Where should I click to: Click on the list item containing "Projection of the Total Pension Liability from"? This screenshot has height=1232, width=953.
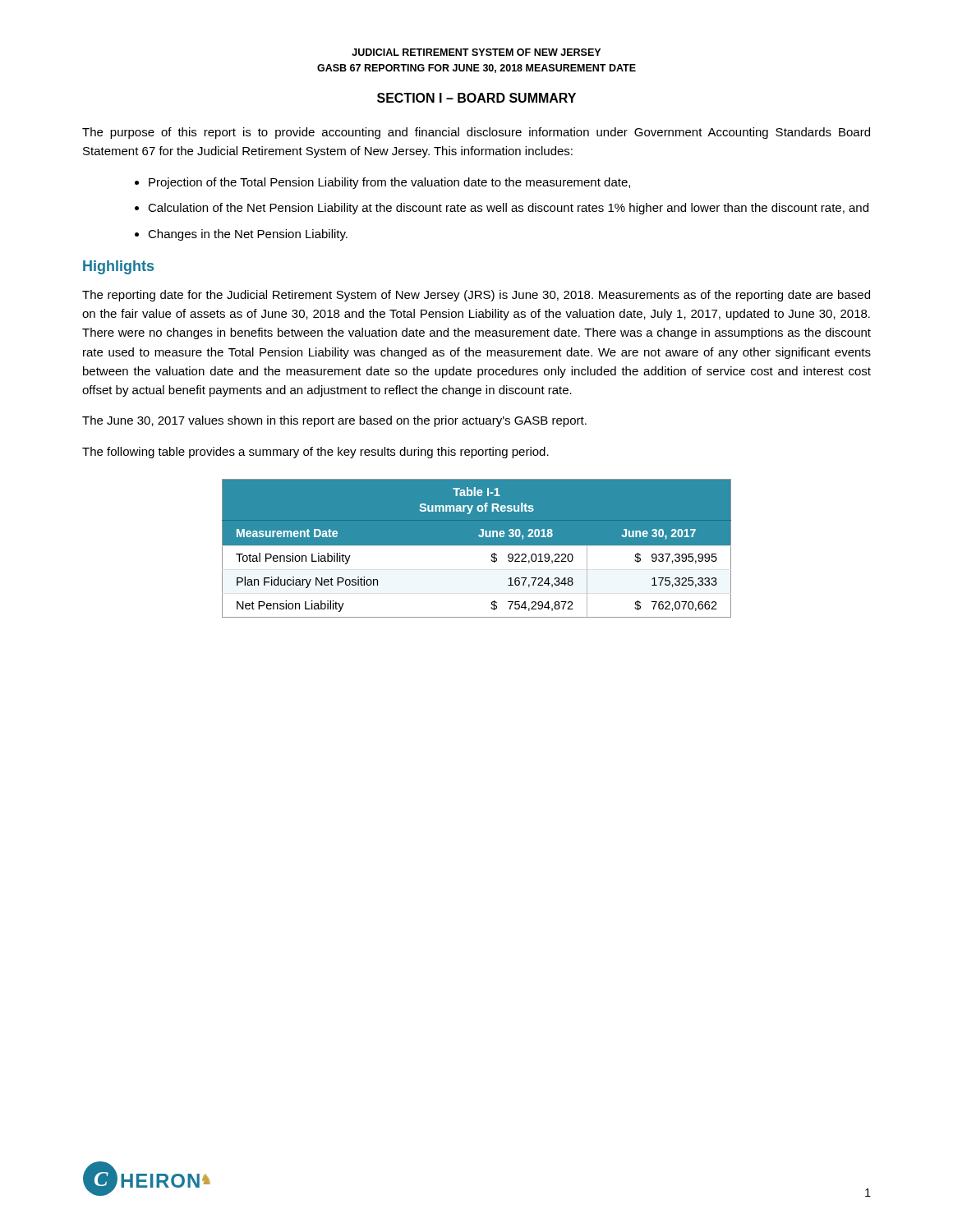(390, 182)
